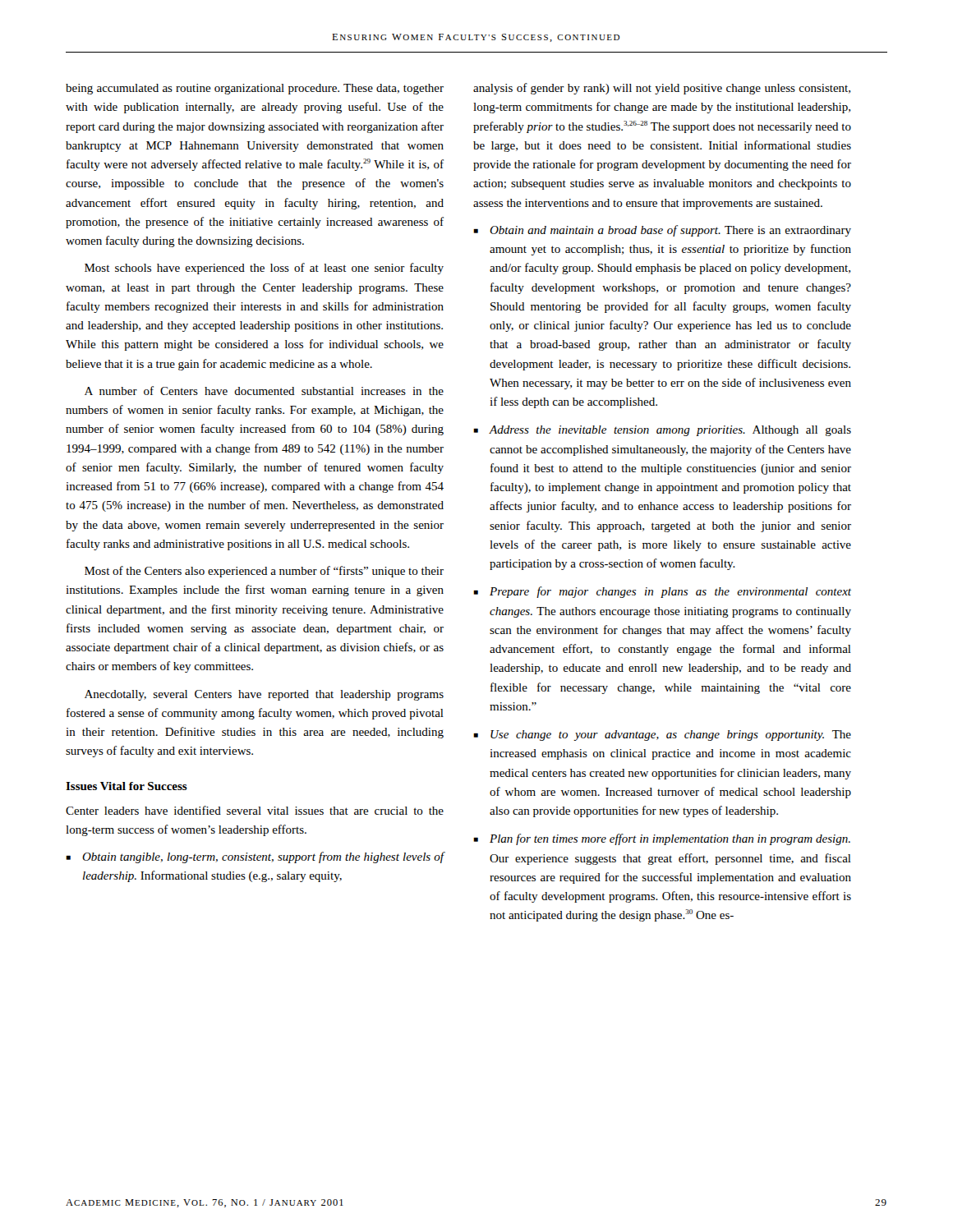Point to the block starting "Issues Vital for Success"

click(x=126, y=786)
